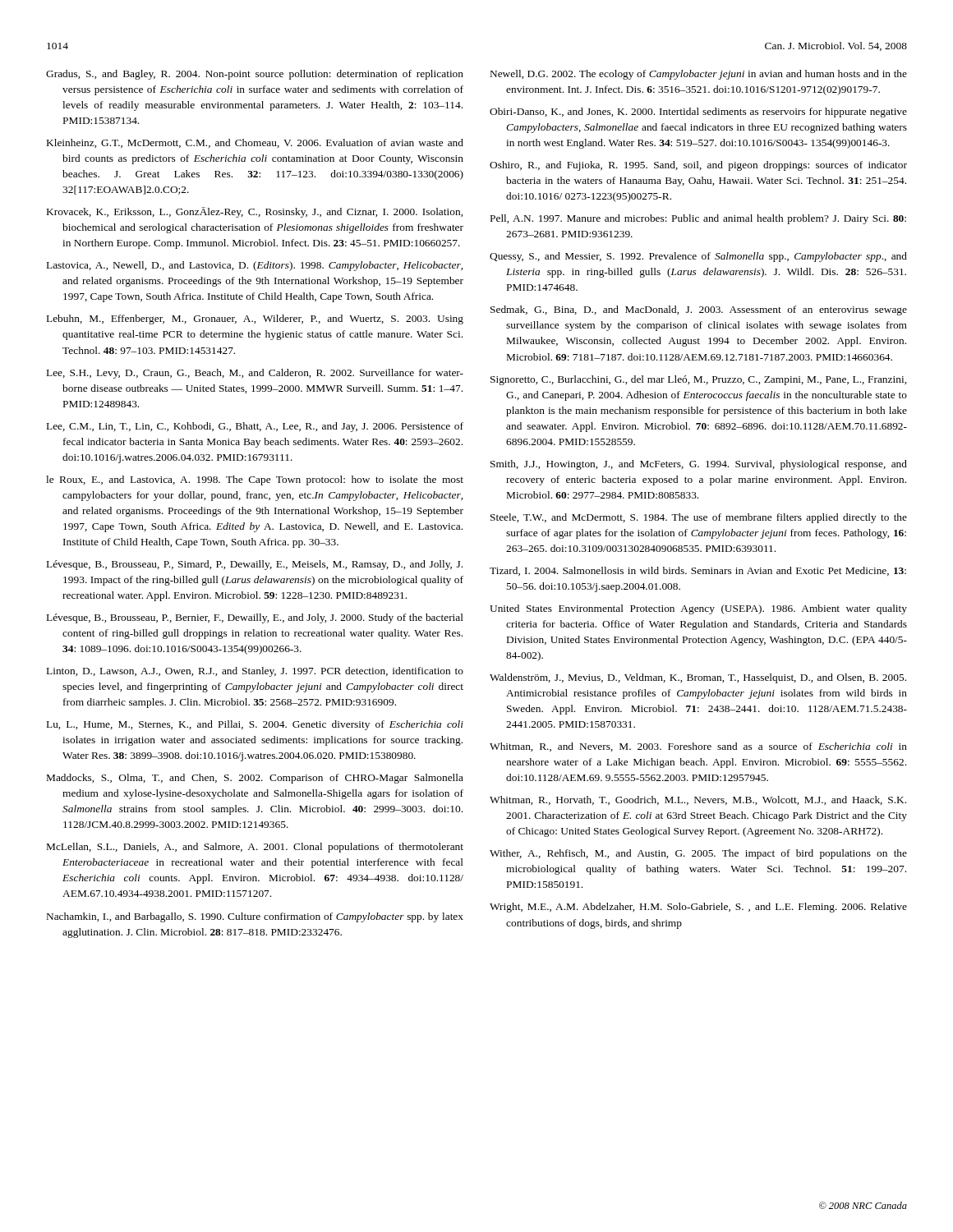Viewport: 953px width, 1232px height.
Task: Find the text block that reads "Lu, L., Hume,"
Action: click(255, 740)
